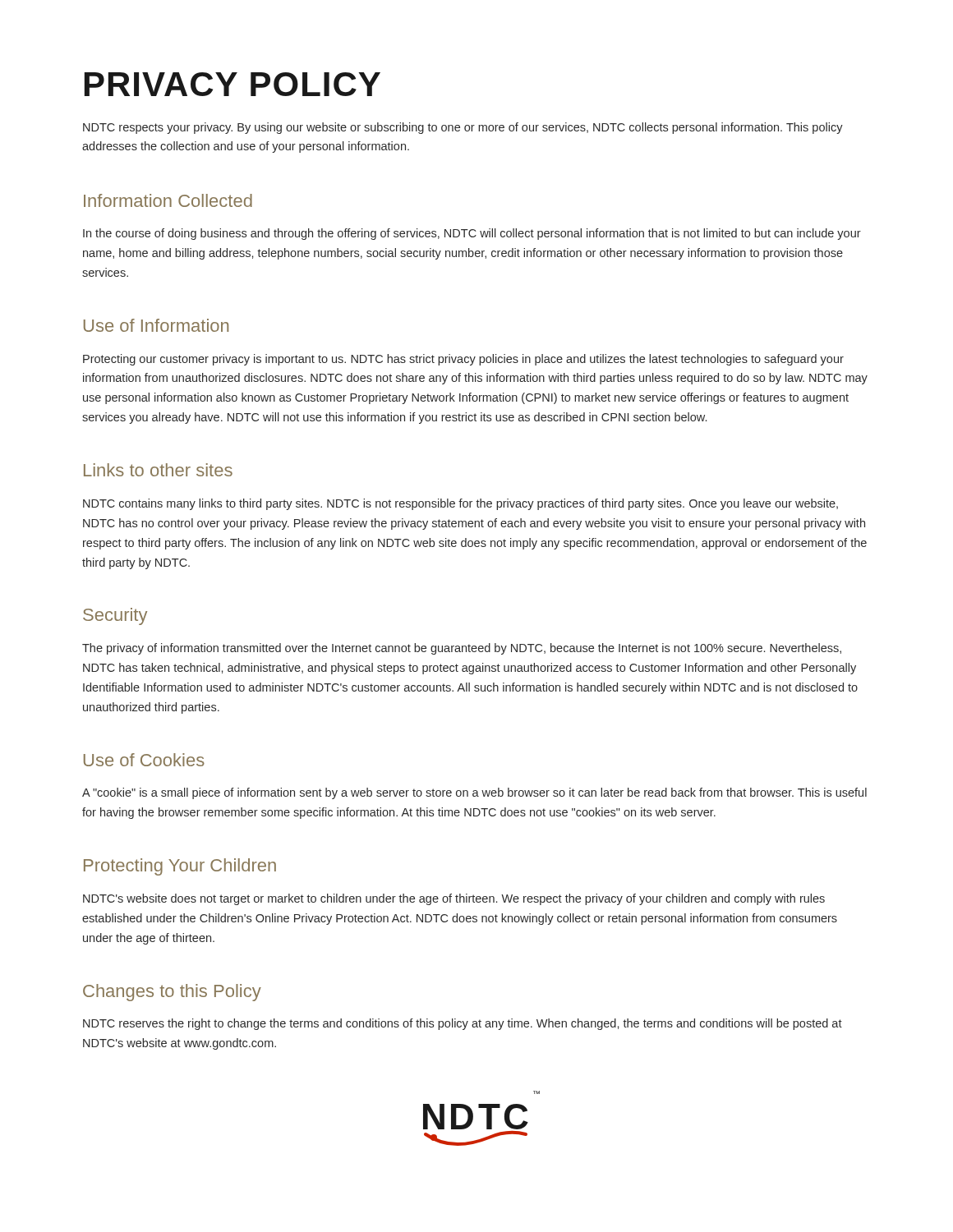This screenshot has height=1232, width=953.
Task: Select the text starting "NDTC reserves the right to change"
Action: (x=476, y=1034)
